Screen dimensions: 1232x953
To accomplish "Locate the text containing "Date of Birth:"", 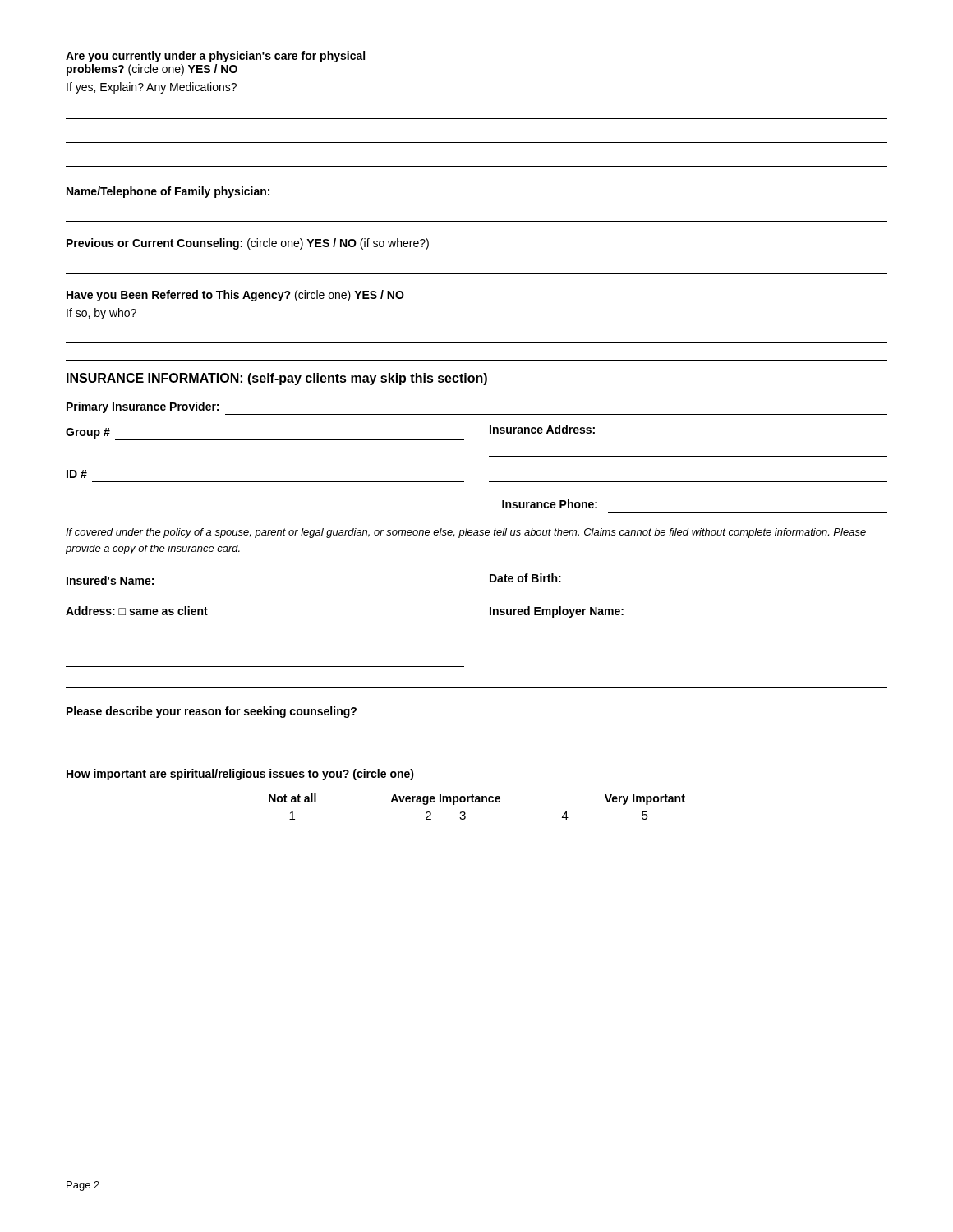I will (688, 578).
